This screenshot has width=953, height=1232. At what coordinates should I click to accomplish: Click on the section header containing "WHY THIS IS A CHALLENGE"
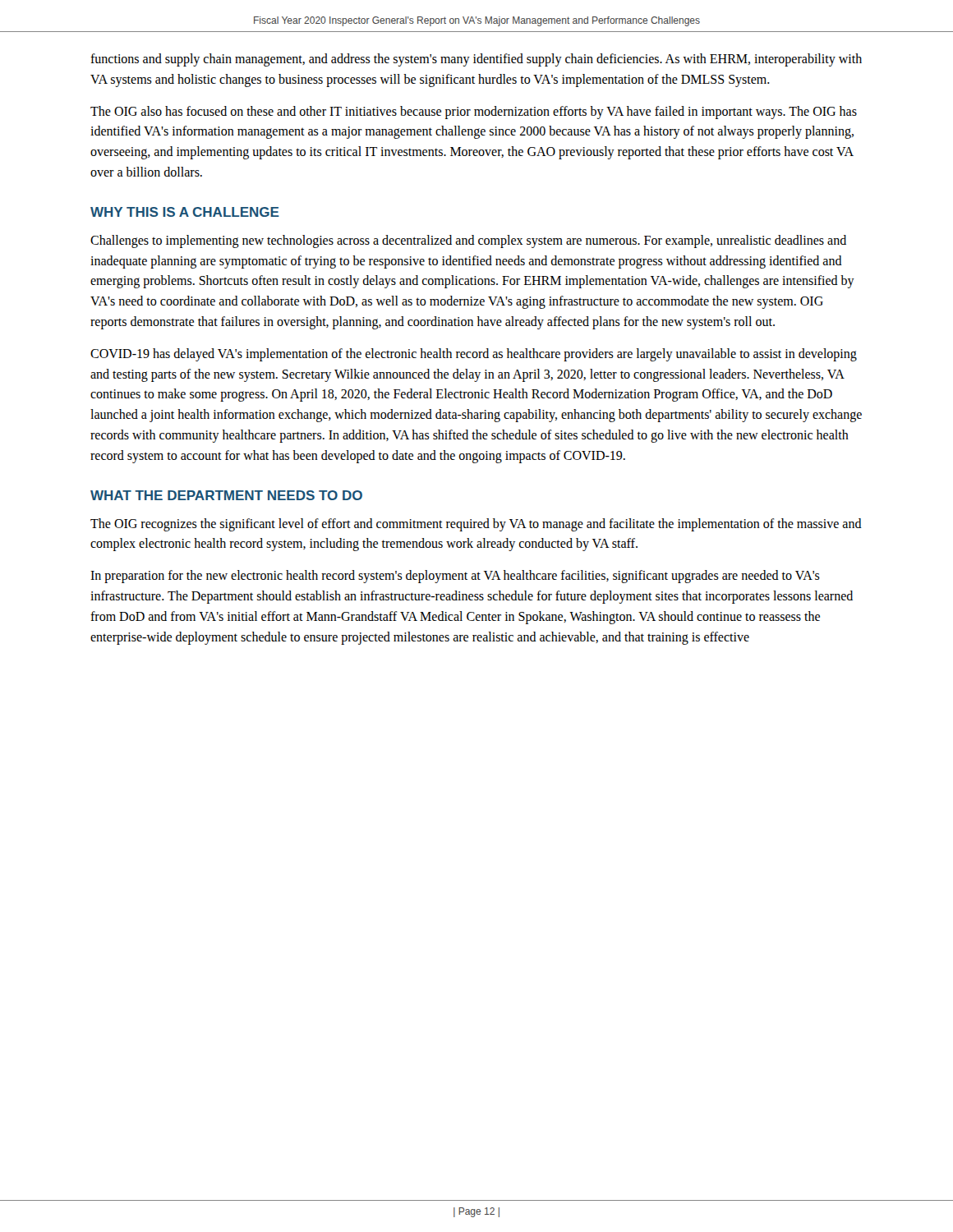point(185,212)
